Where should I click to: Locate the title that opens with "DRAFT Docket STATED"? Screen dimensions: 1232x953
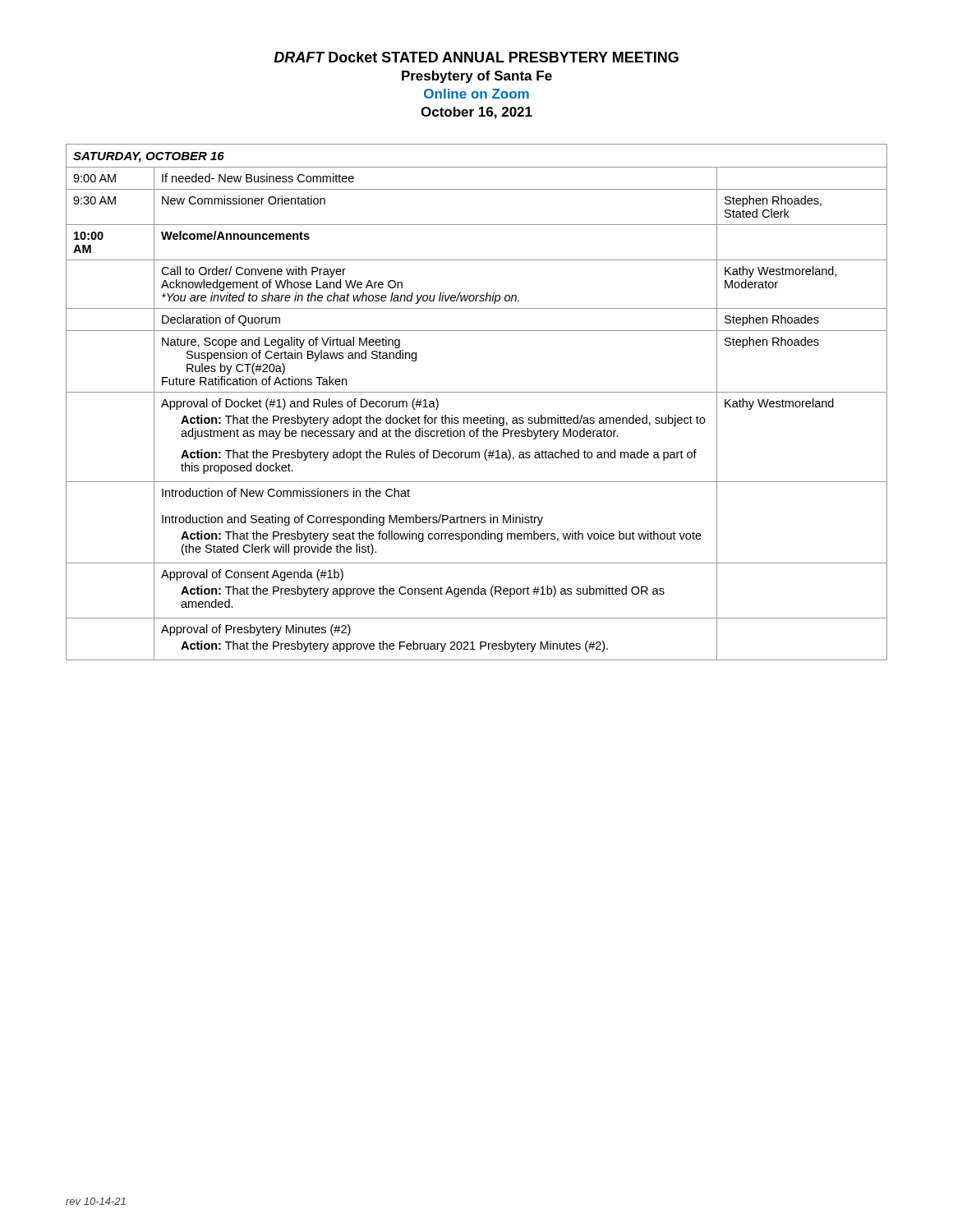click(x=476, y=85)
